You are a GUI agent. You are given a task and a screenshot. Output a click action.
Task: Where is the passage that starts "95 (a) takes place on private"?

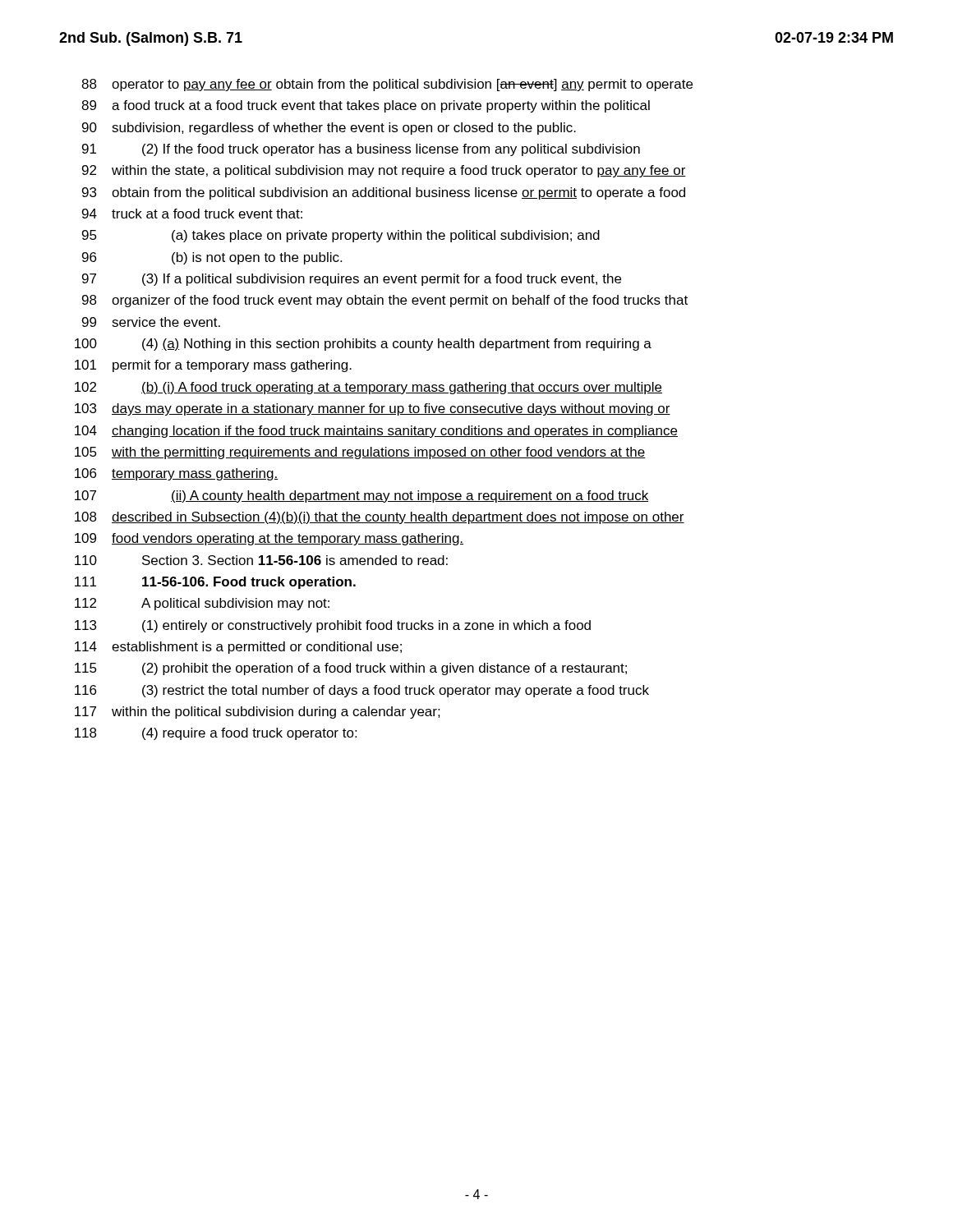click(x=476, y=236)
